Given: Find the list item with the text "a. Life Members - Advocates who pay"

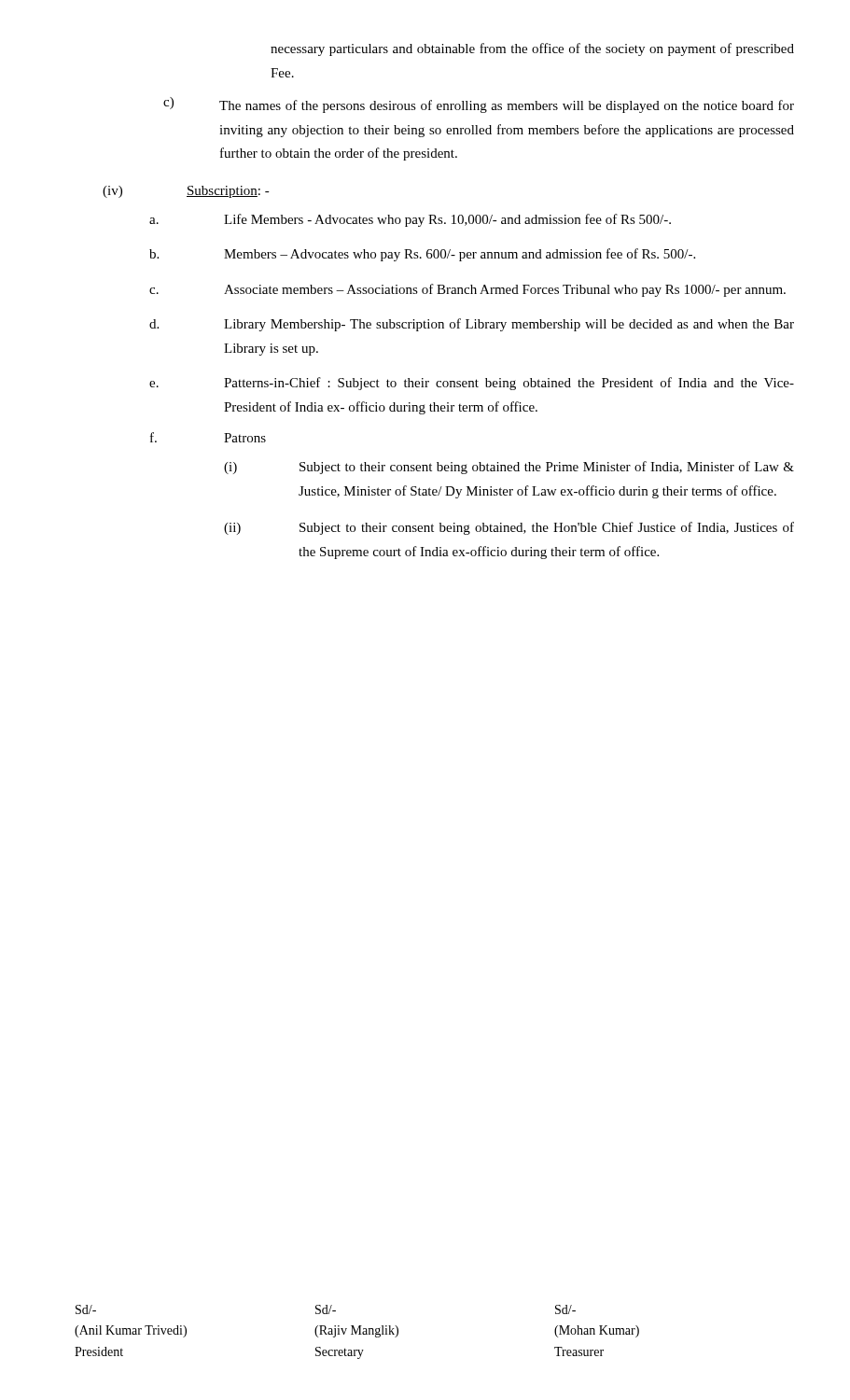Looking at the screenshot, I should point(434,220).
